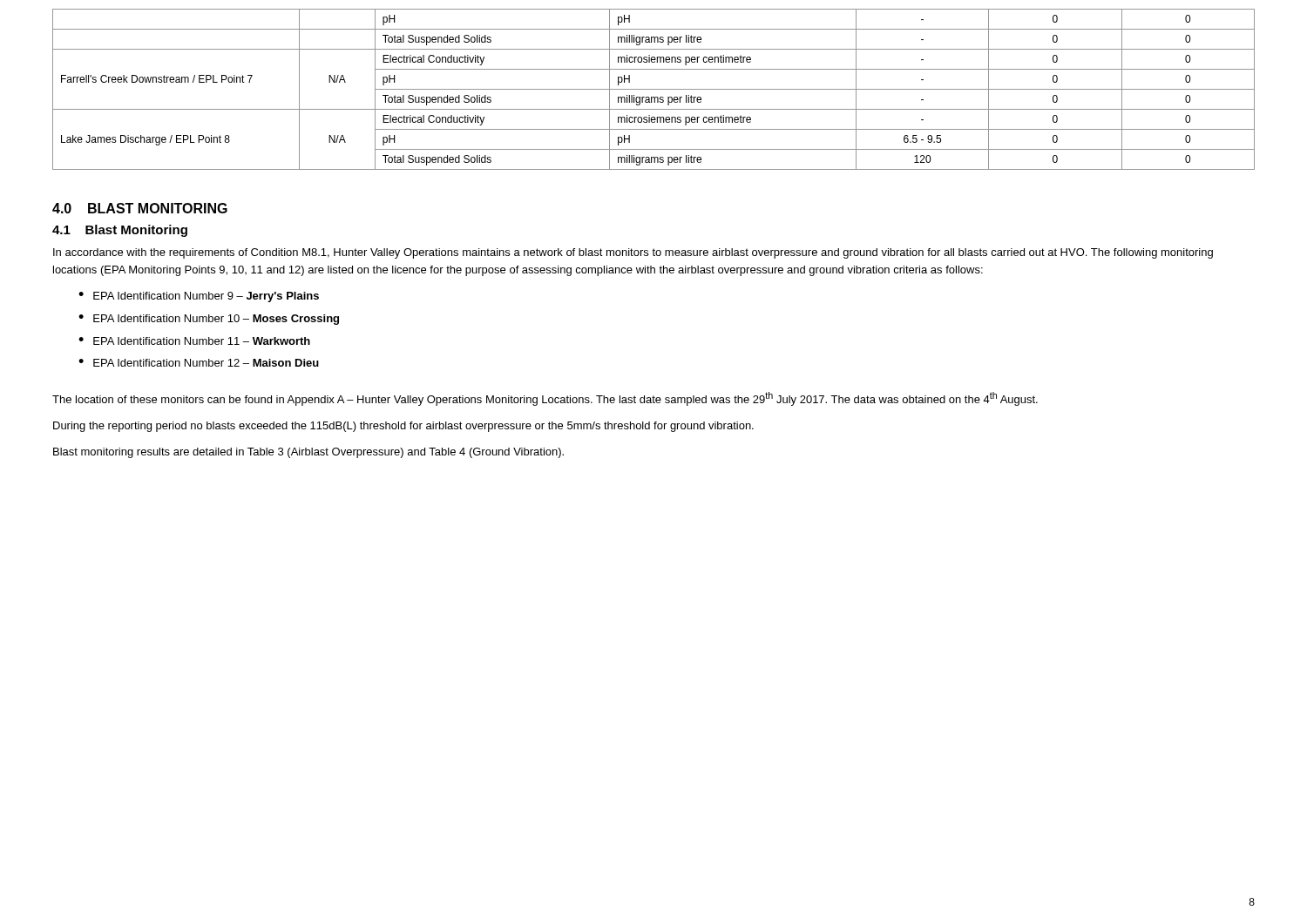Point to the region starting "4.0 BLAST MONITORING"
This screenshot has width=1307, height=924.
tap(140, 209)
